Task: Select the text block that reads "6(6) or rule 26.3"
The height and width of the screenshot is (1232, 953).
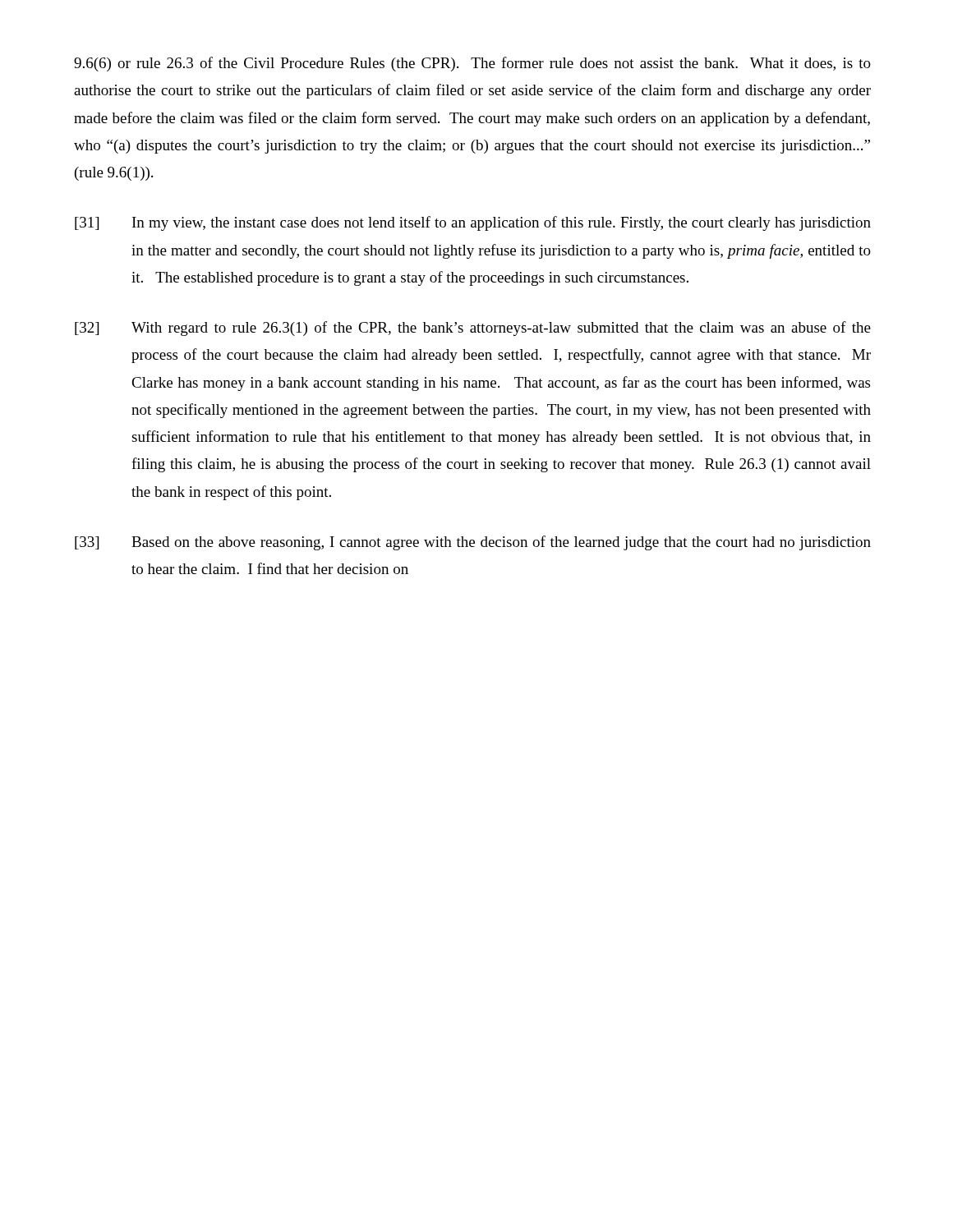Action: coord(472,117)
